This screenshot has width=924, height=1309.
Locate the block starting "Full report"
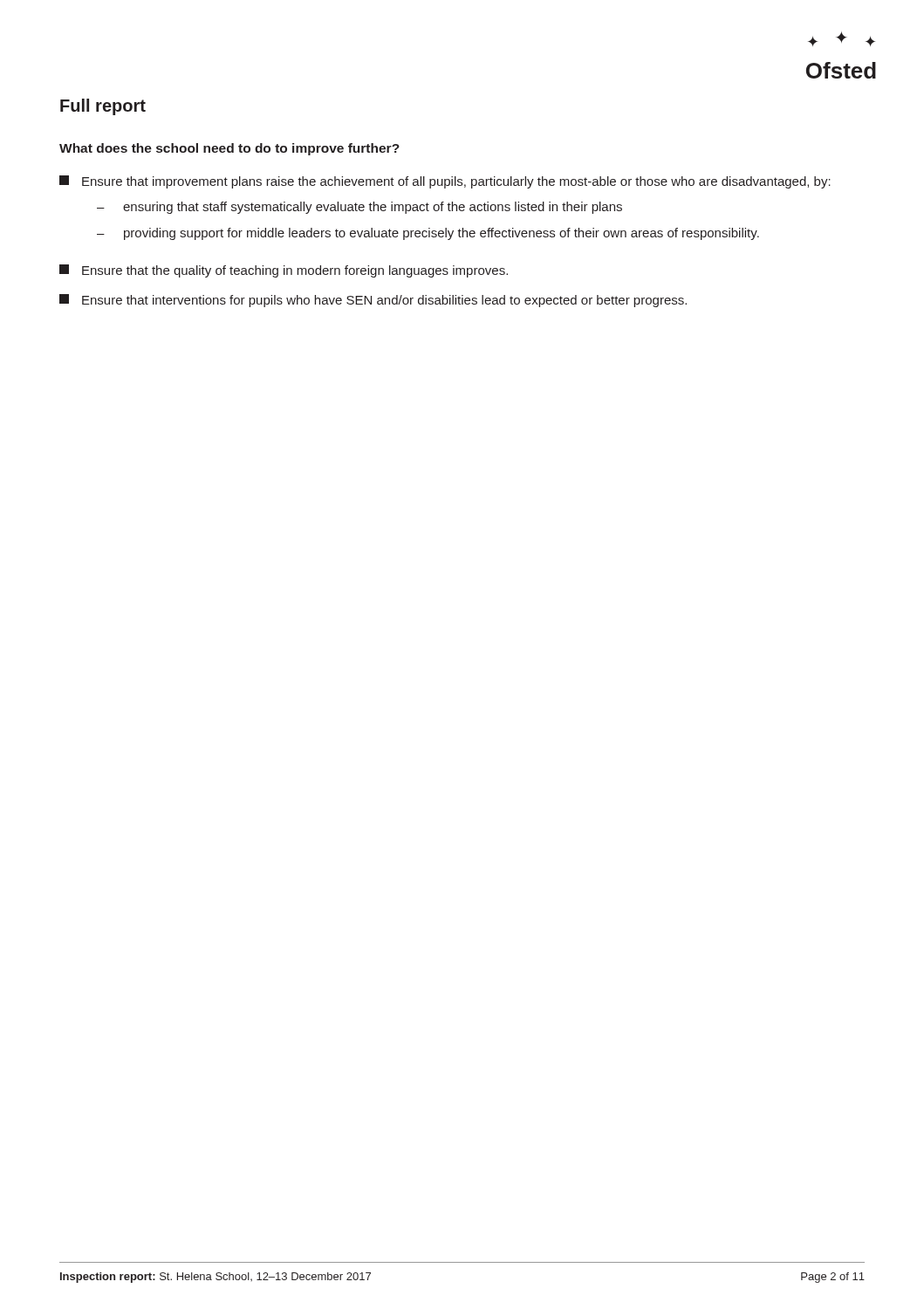point(102,106)
